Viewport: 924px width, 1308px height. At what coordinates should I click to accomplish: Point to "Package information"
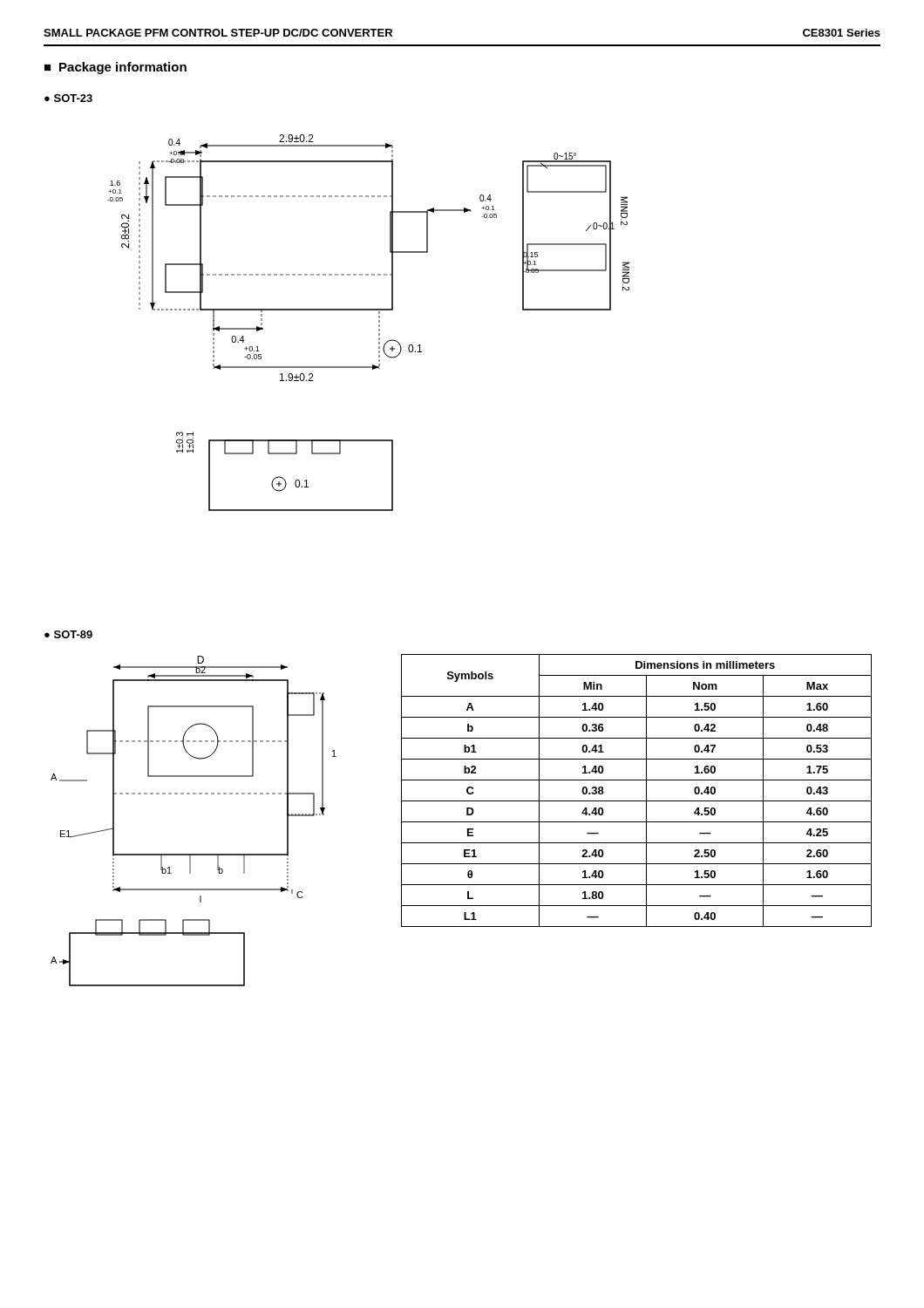coord(123,67)
